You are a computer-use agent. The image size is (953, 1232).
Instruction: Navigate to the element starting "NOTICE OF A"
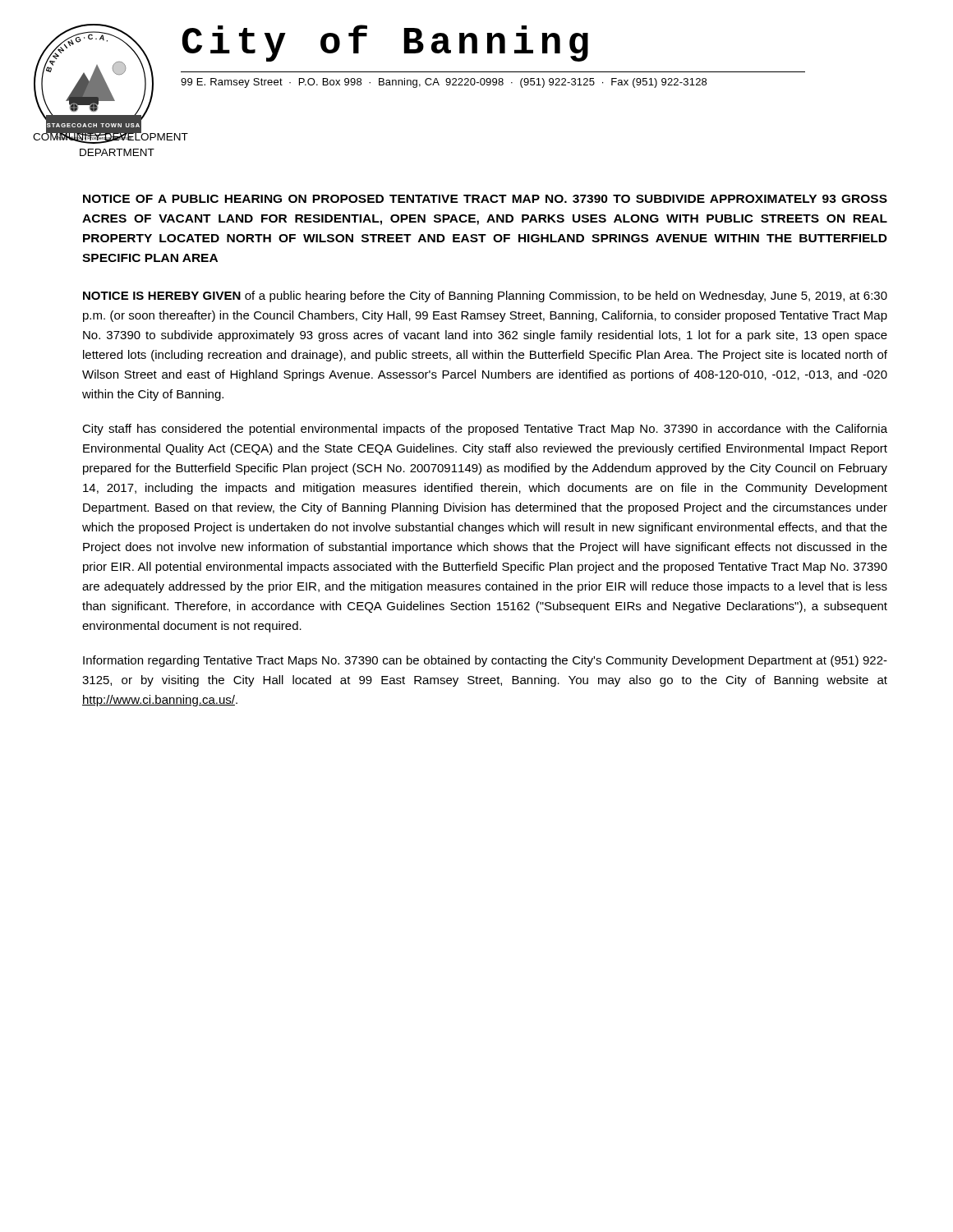pyautogui.click(x=485, y=228)
